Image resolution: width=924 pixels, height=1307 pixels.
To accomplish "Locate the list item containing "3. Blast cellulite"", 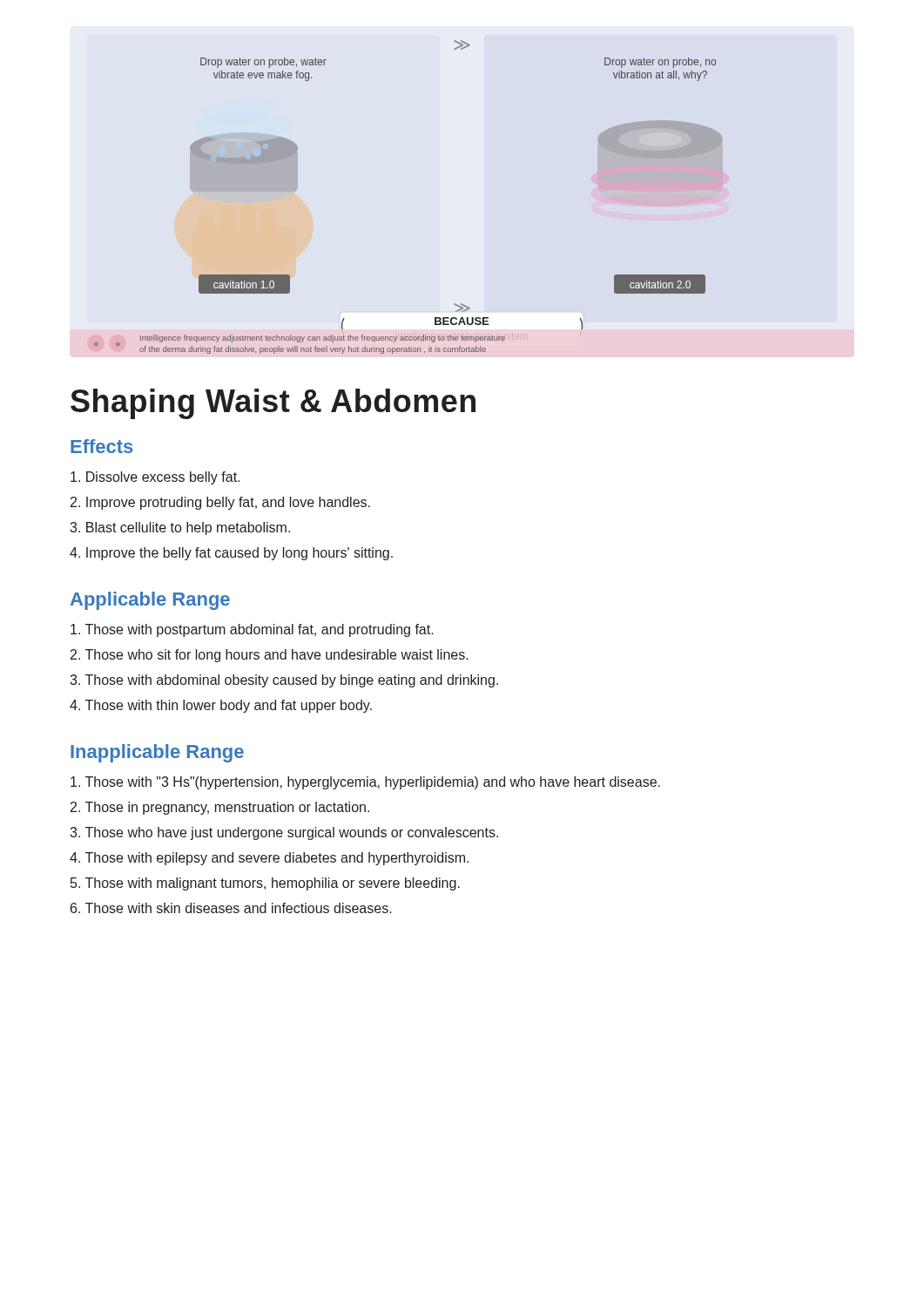I will [x=180, y=528].
